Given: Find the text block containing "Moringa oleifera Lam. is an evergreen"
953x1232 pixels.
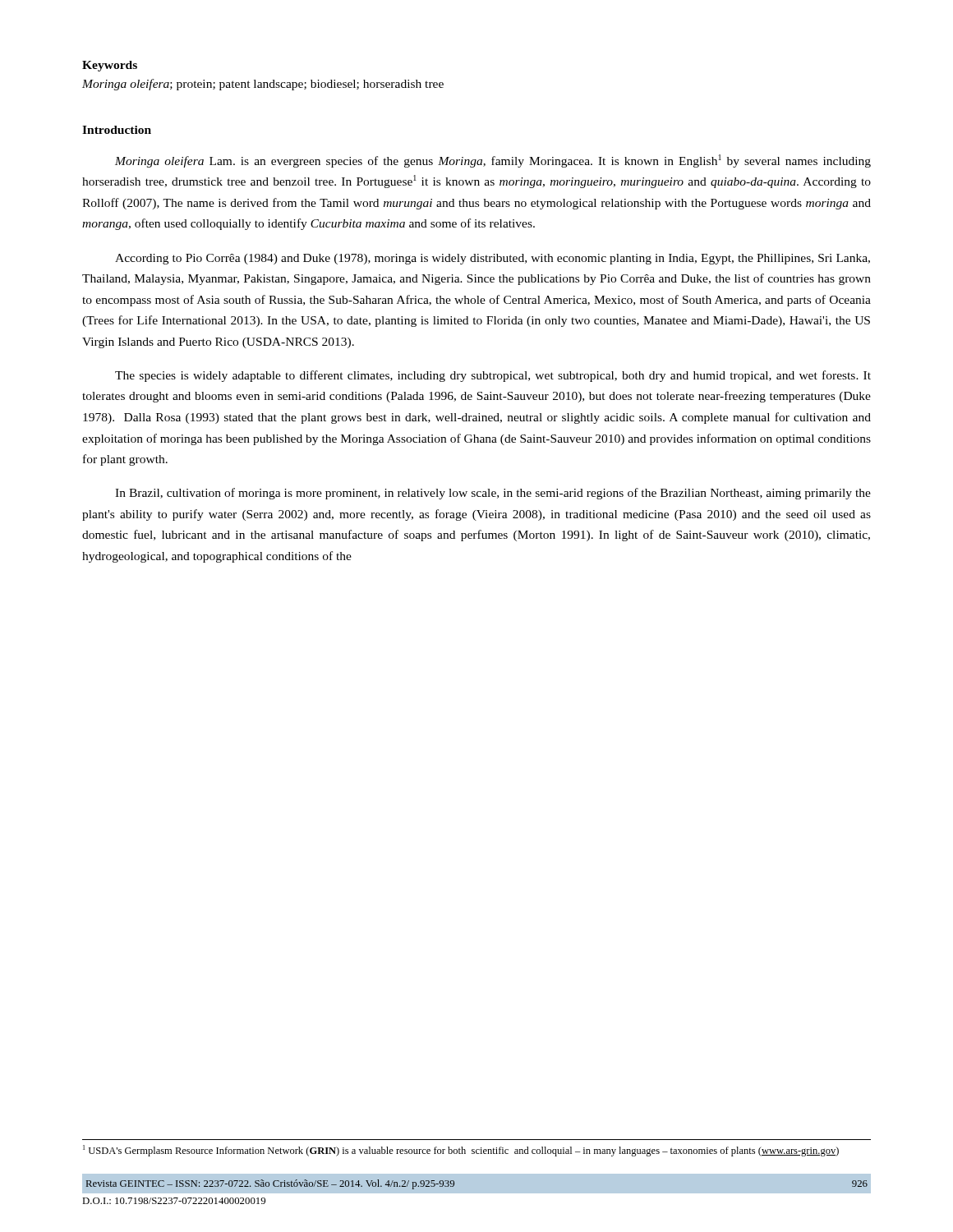Looking at the screenshot, I should point(476,192).
